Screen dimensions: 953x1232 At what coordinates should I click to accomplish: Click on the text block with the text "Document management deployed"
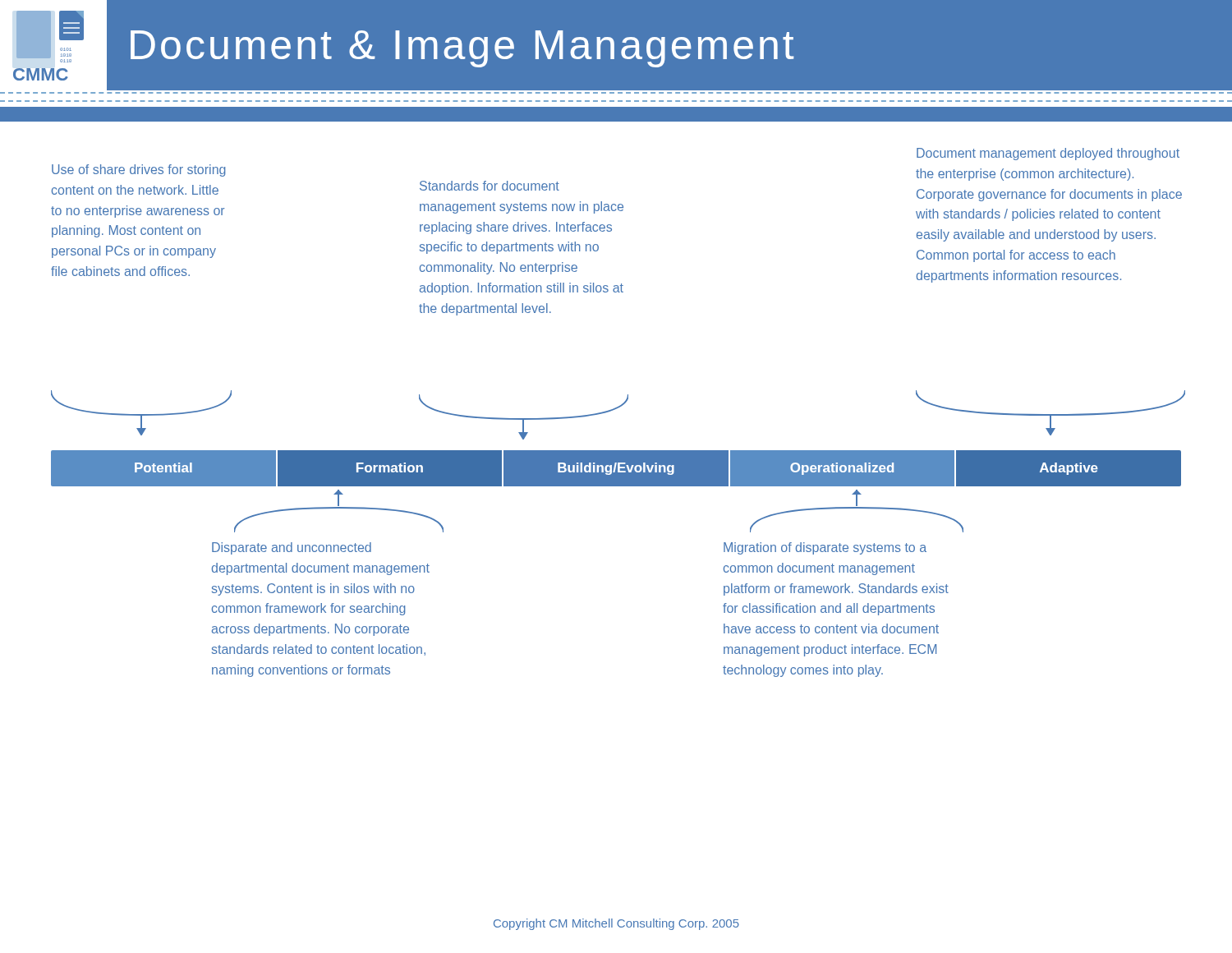pyautogui.click(x=1049, y=214)
